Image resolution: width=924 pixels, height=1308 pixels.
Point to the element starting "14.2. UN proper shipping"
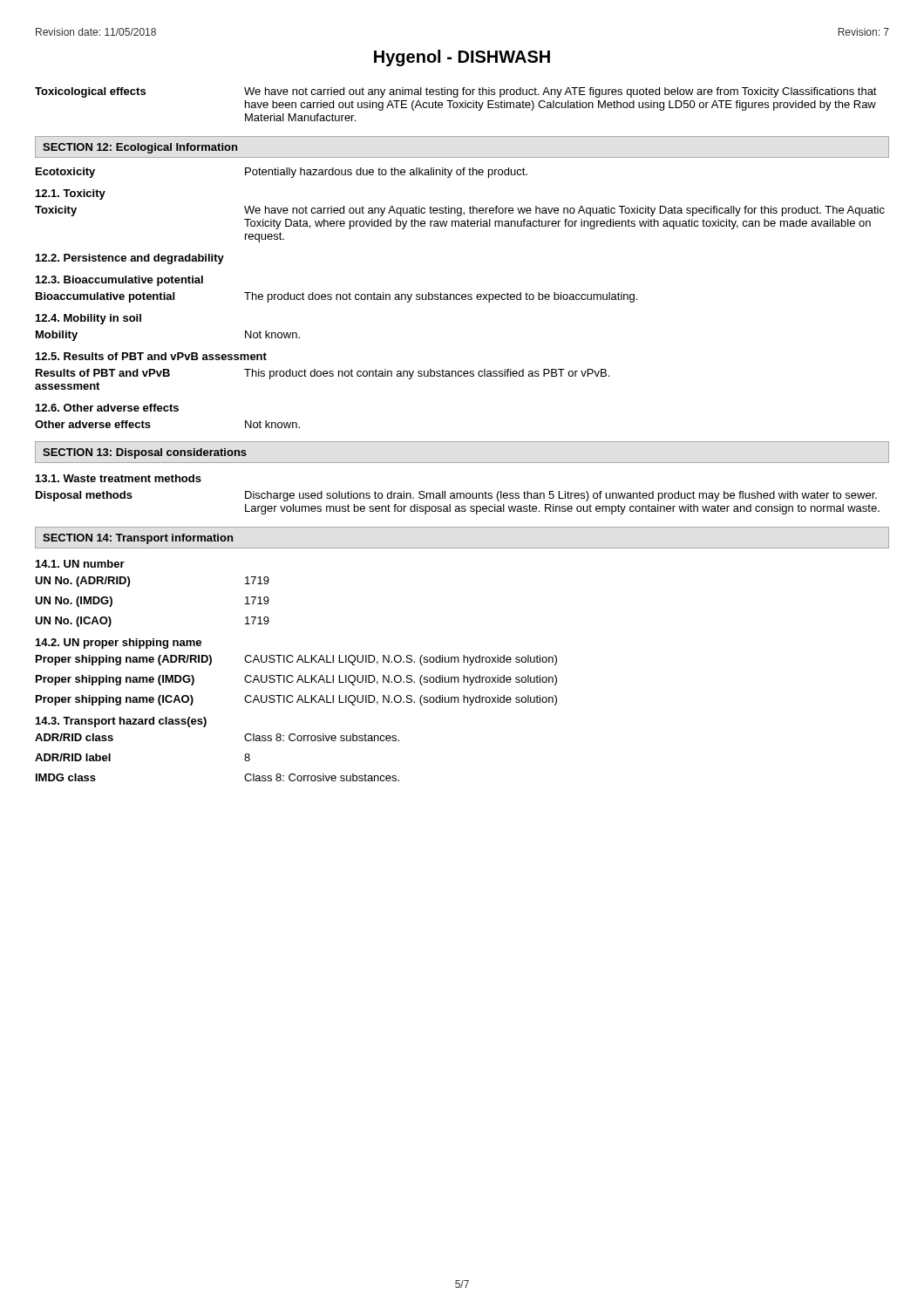coord(118,642)
